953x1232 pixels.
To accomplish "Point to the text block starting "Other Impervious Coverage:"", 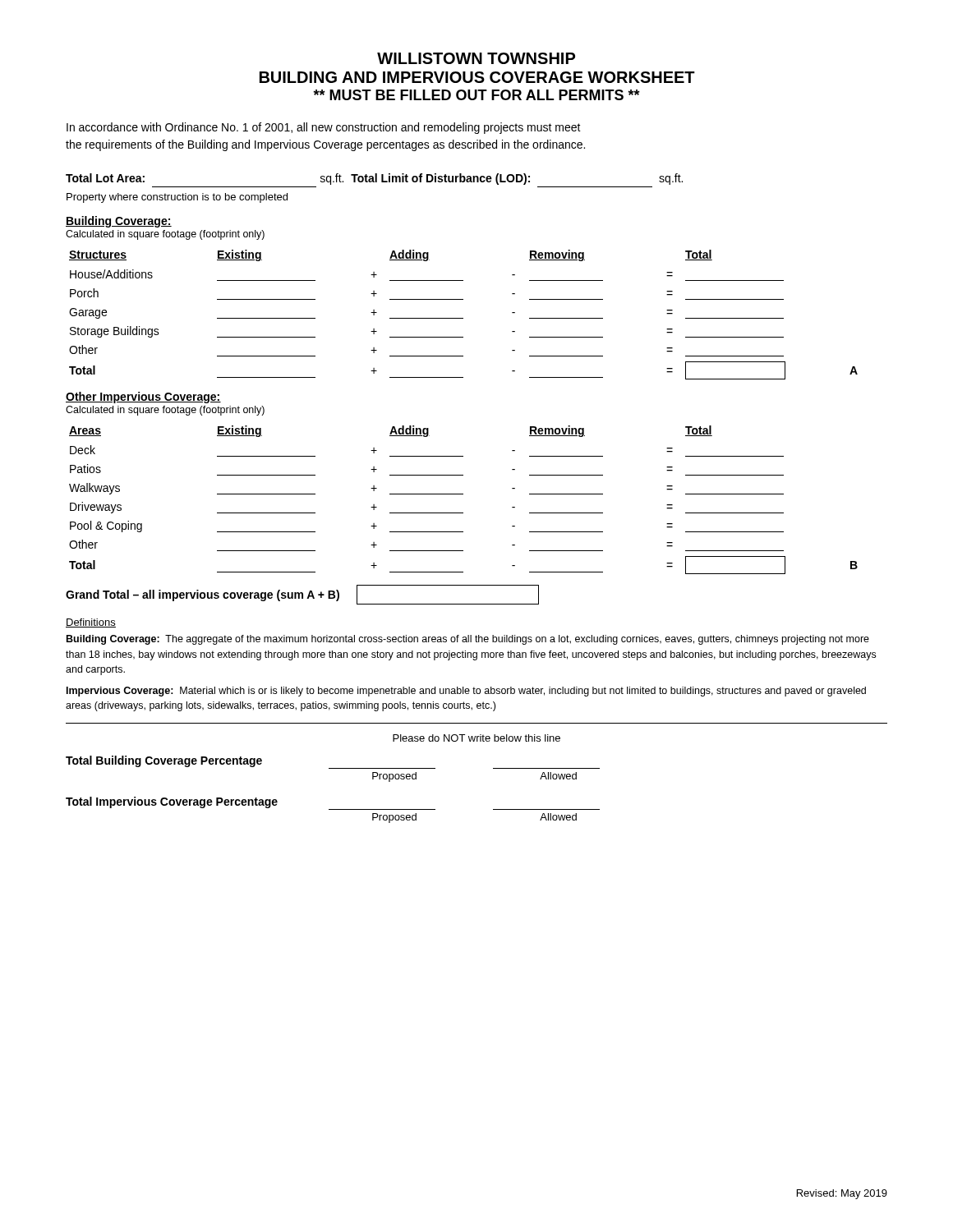I will [143, 397].
